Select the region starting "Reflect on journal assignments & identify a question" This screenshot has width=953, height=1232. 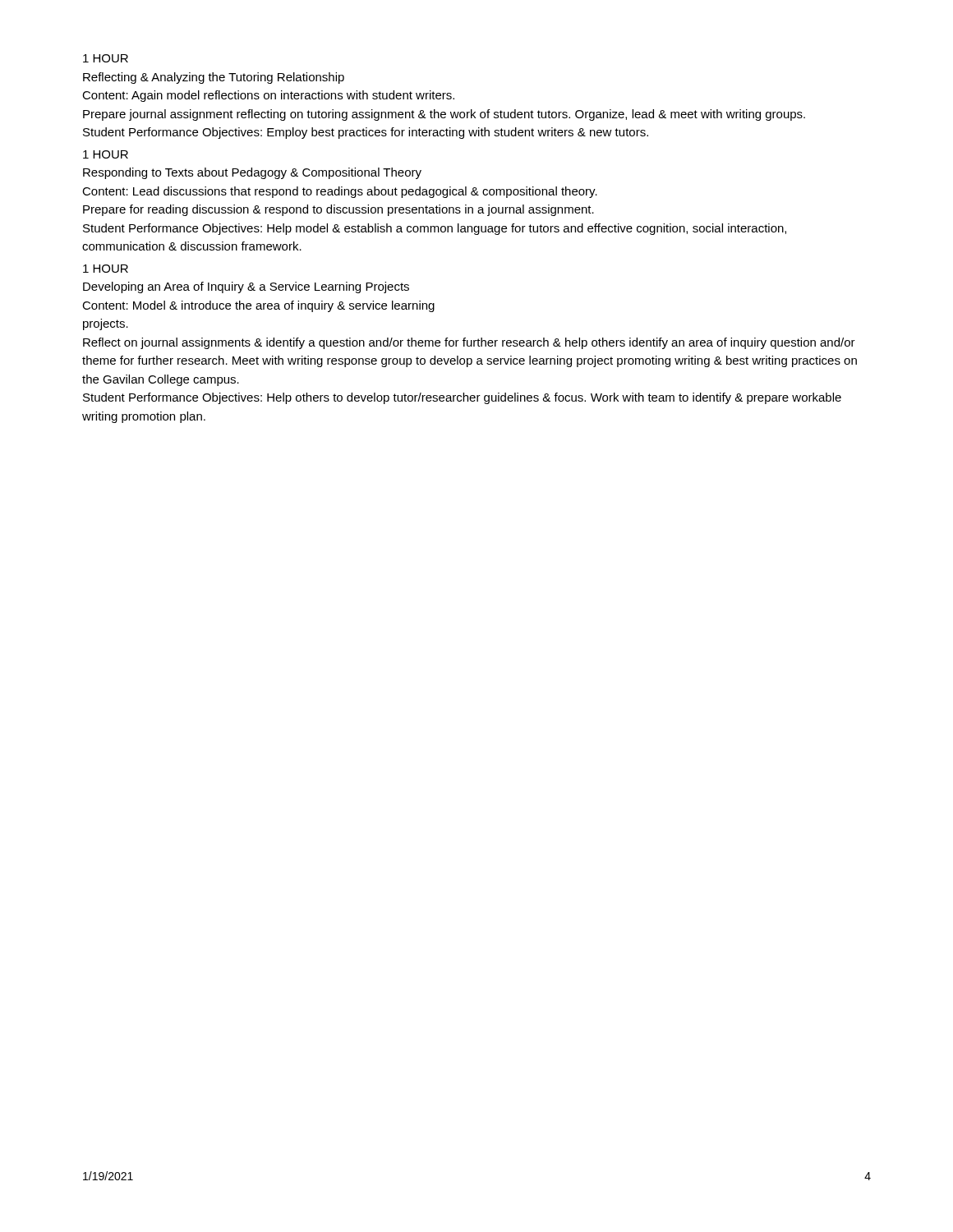coord(470,360)
